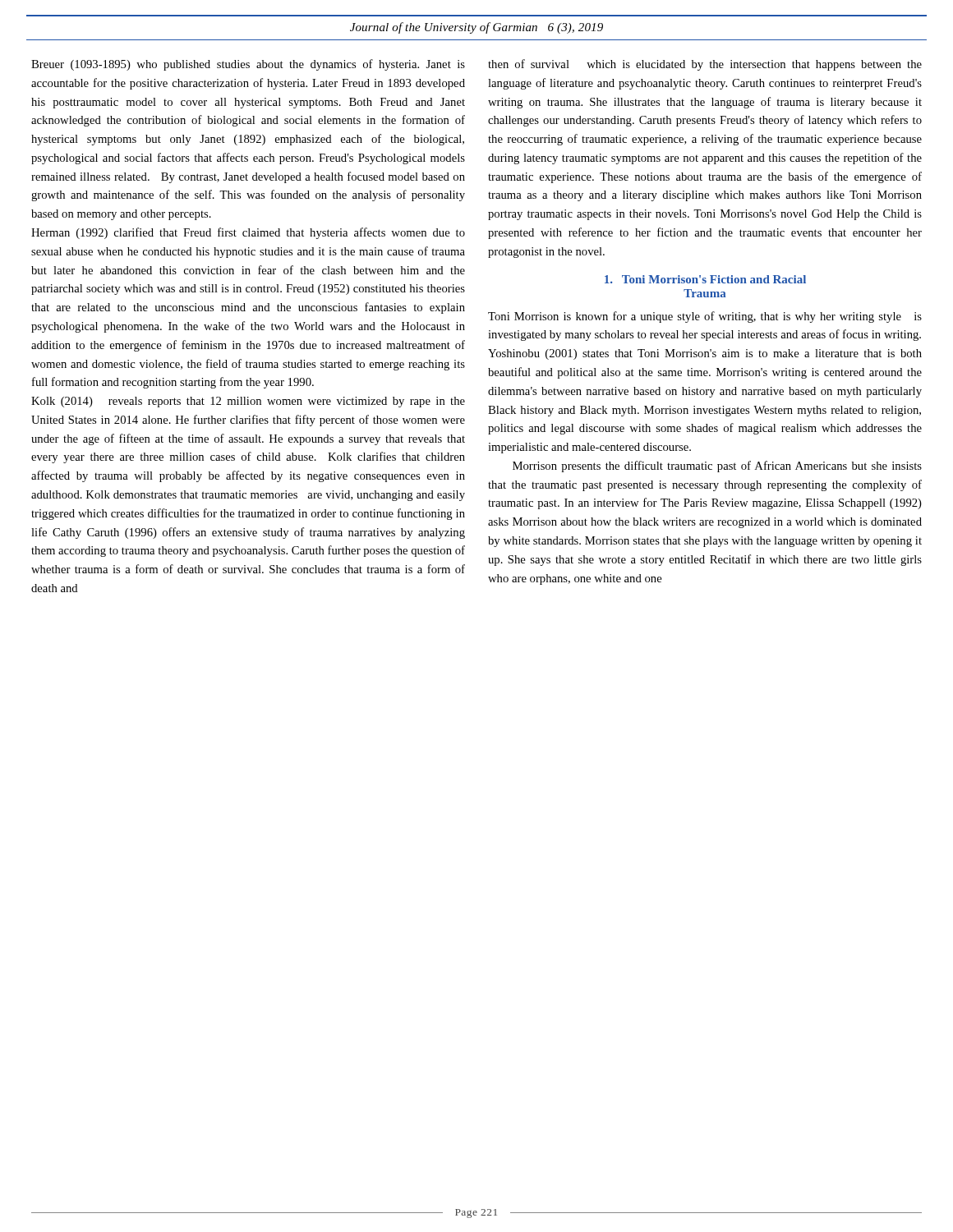Click on the text block starting "1. Toni Morrison's"
This screenshot has height=1232, width=953.
coord(705,286)
